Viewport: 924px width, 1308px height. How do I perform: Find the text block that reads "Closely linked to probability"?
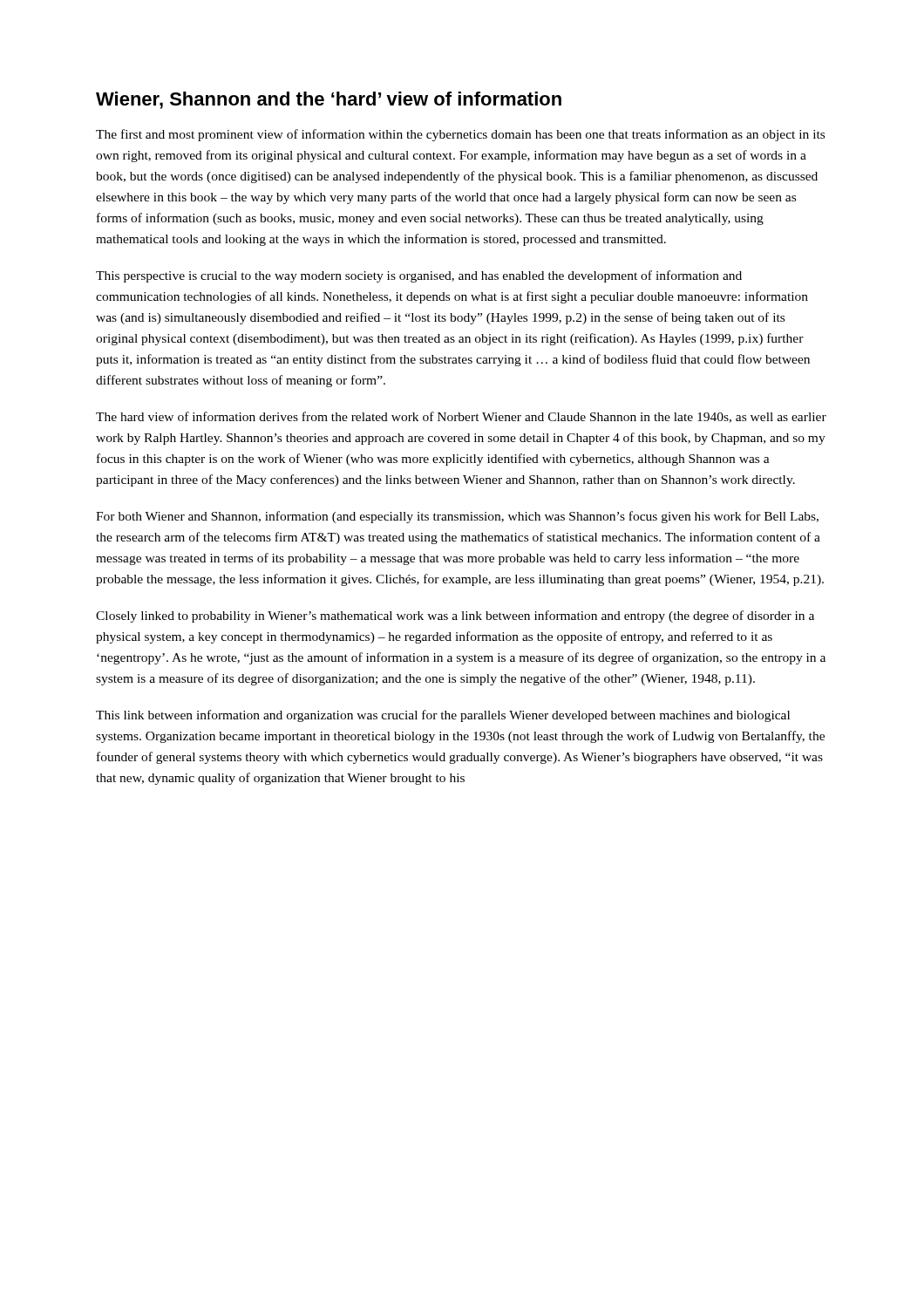click(x=461, y=646)
